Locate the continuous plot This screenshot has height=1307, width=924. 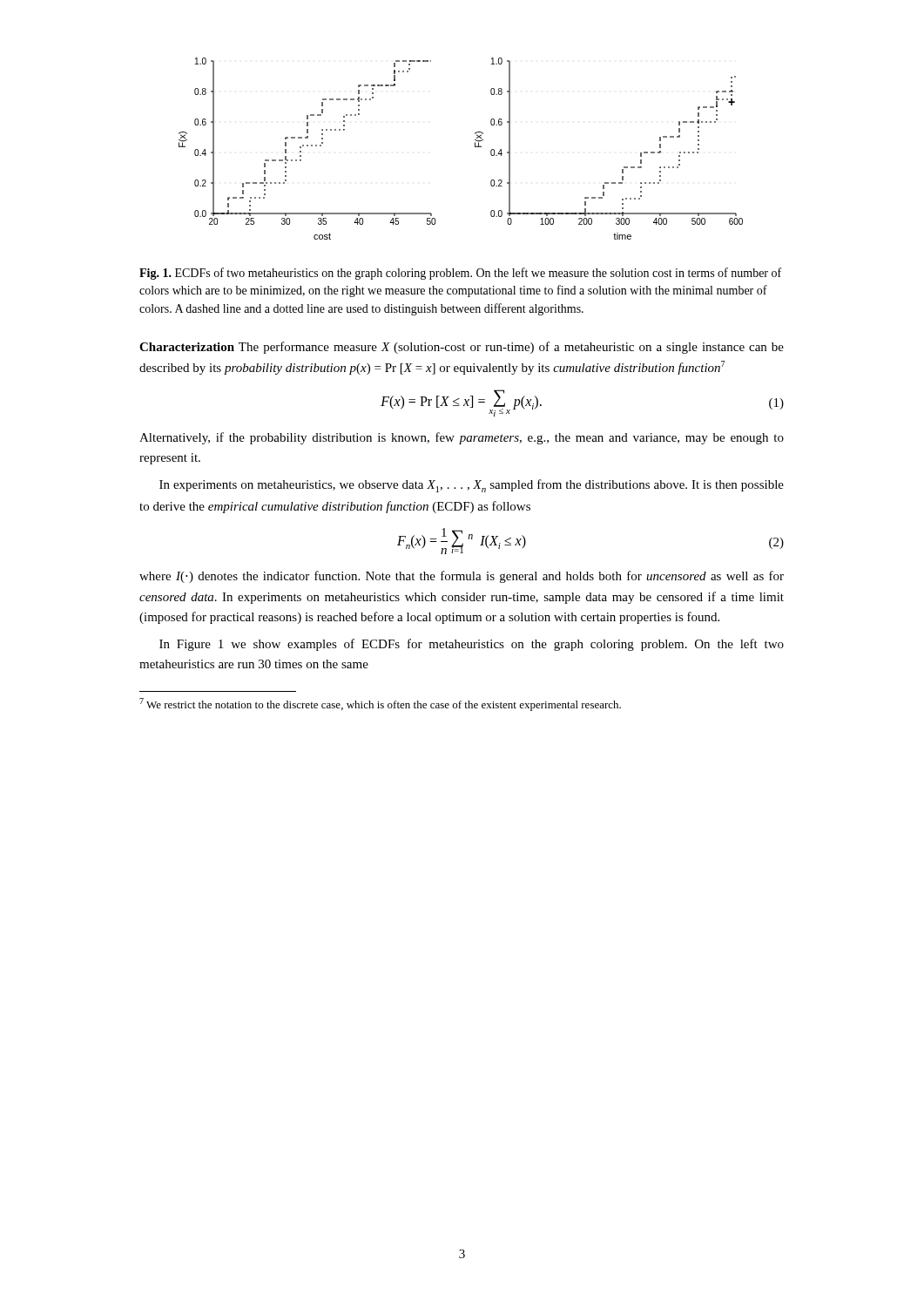462,152
